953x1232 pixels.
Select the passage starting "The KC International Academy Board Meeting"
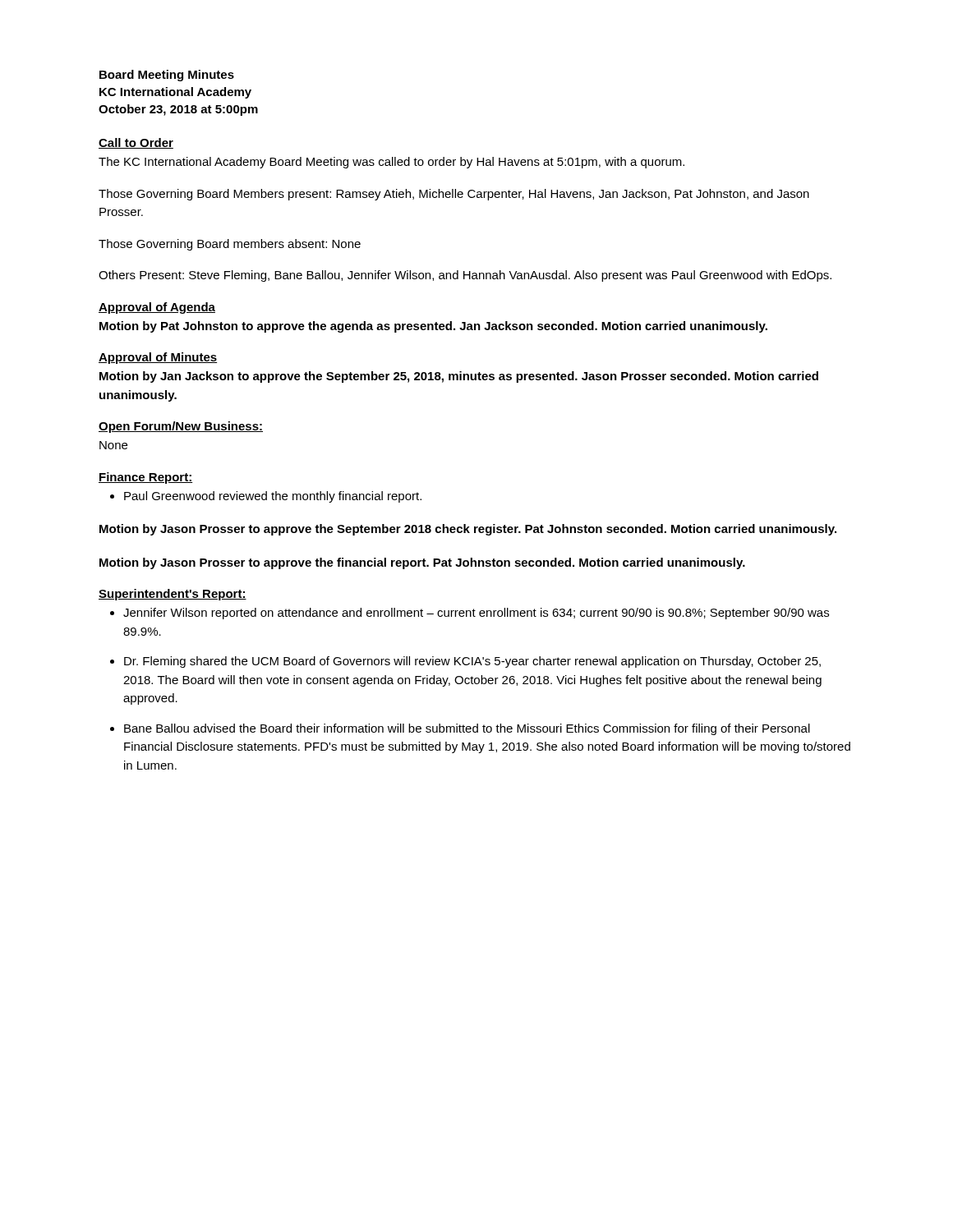476,162
